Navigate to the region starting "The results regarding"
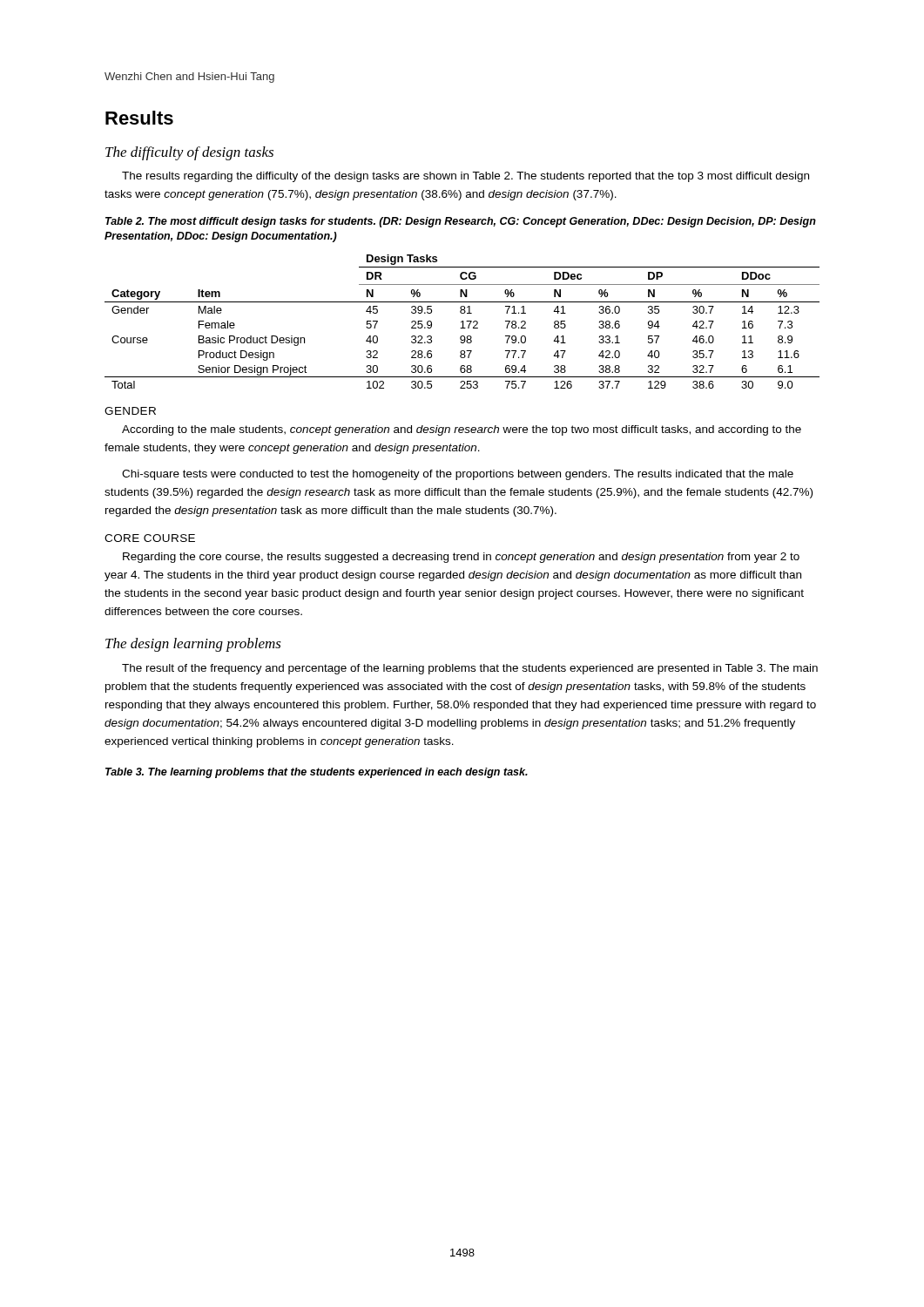Screen dimensions: 1307x924 [457, 185]
